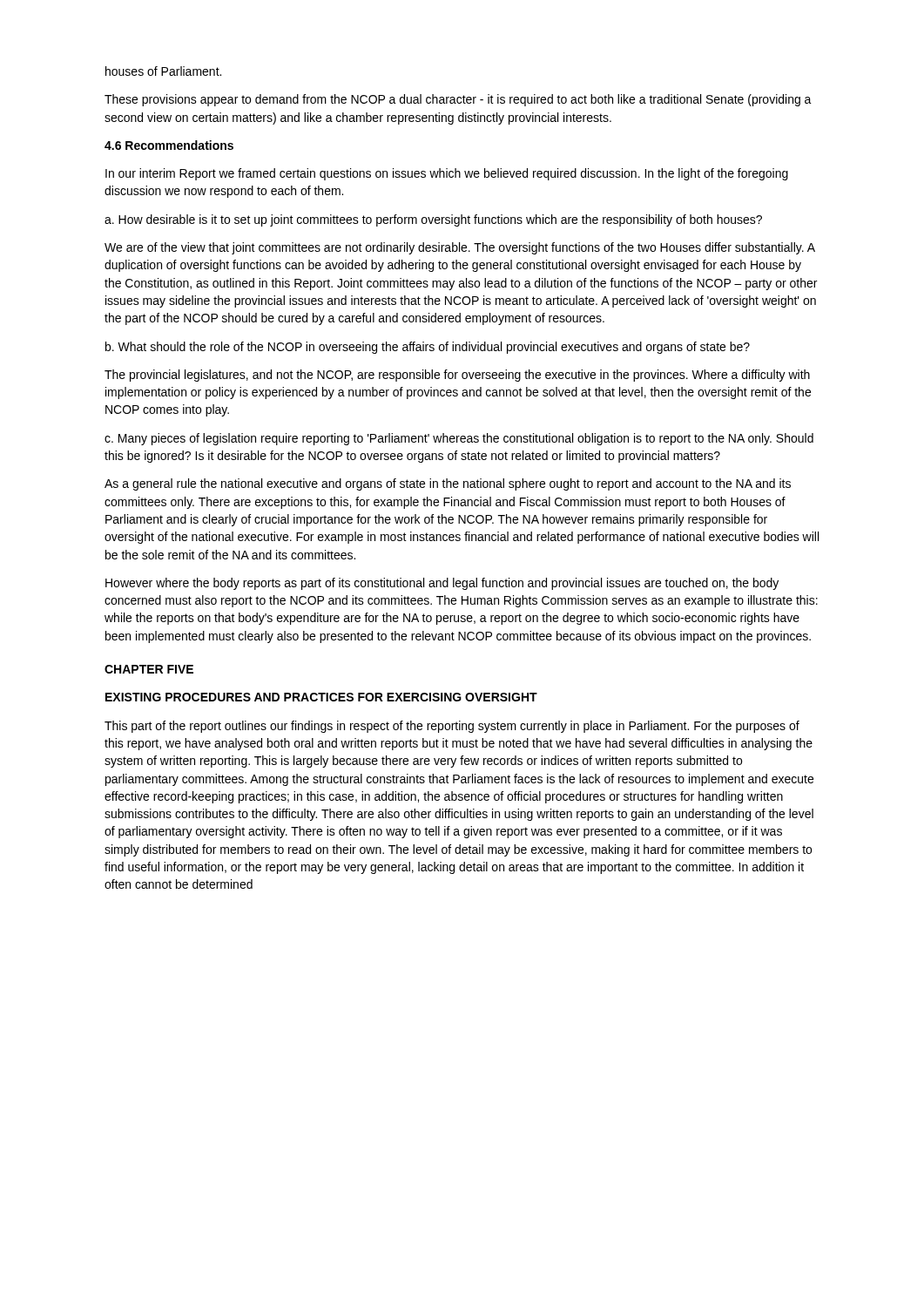Select the text block containing "These provisions appear to demand from the"

coord(458,108)
